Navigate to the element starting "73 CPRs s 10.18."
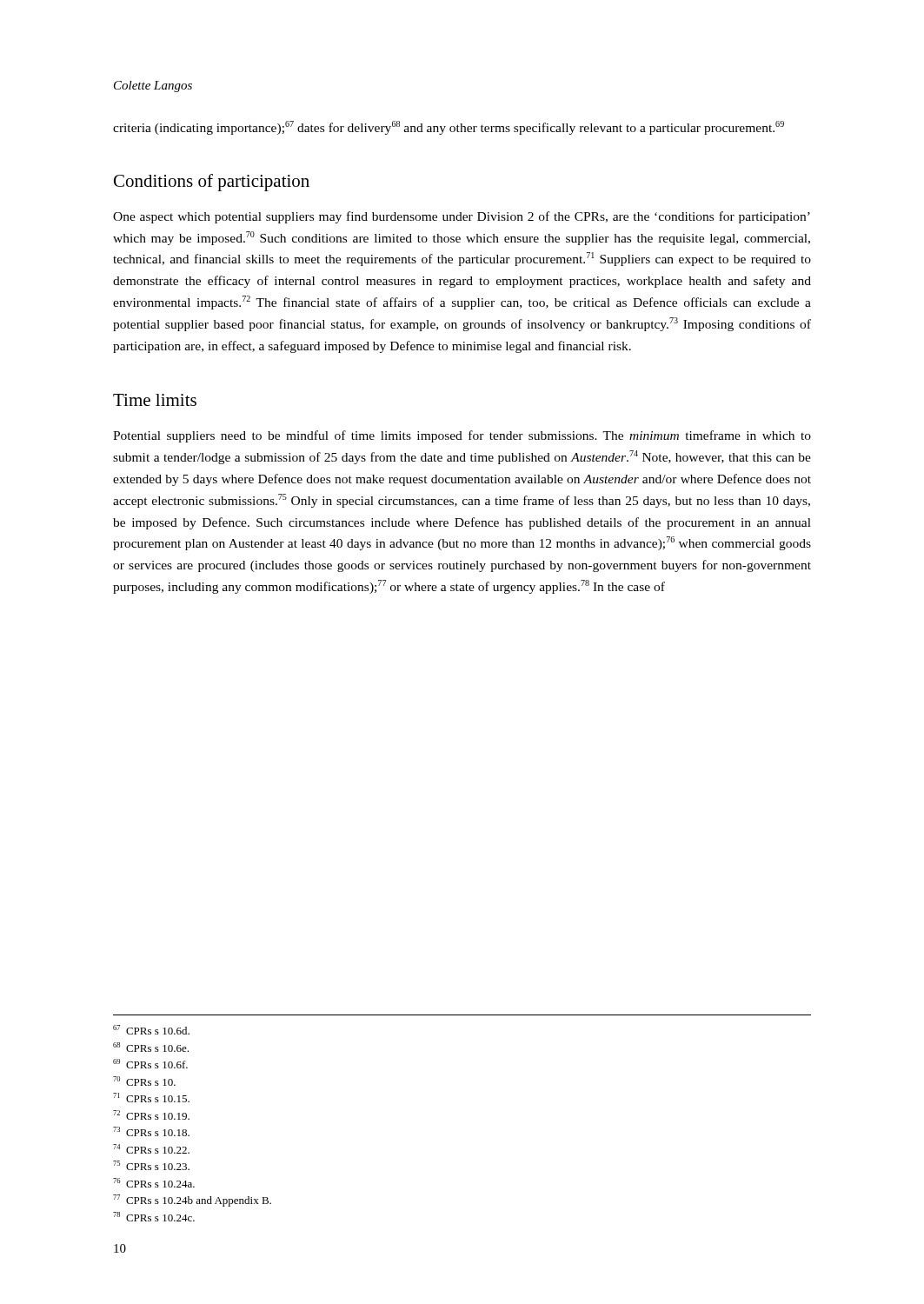The width and height of the screenshot is (924, 1304). pos(152,1132)
